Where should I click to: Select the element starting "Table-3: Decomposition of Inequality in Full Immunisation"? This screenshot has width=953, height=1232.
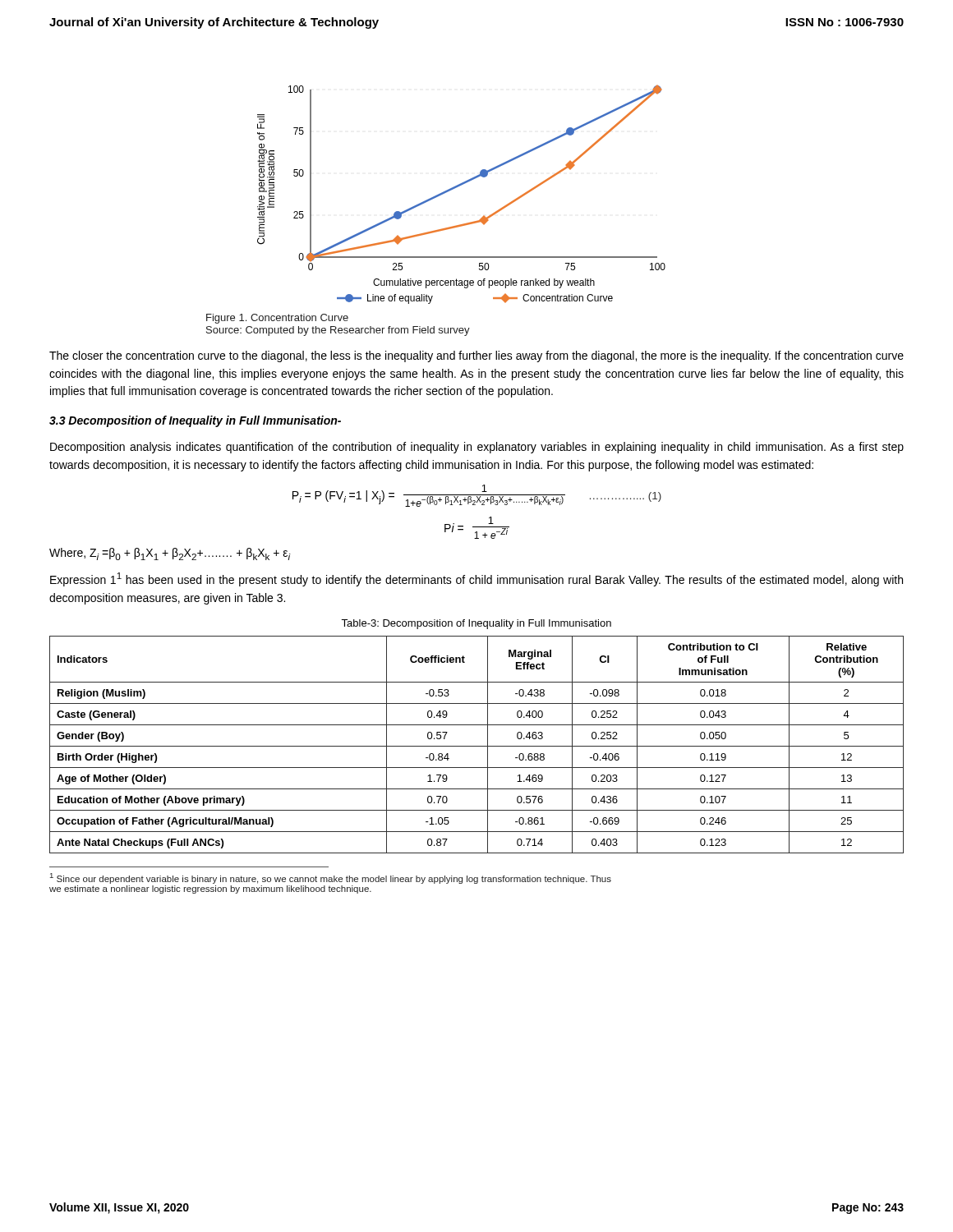click(x=476, y=623)
